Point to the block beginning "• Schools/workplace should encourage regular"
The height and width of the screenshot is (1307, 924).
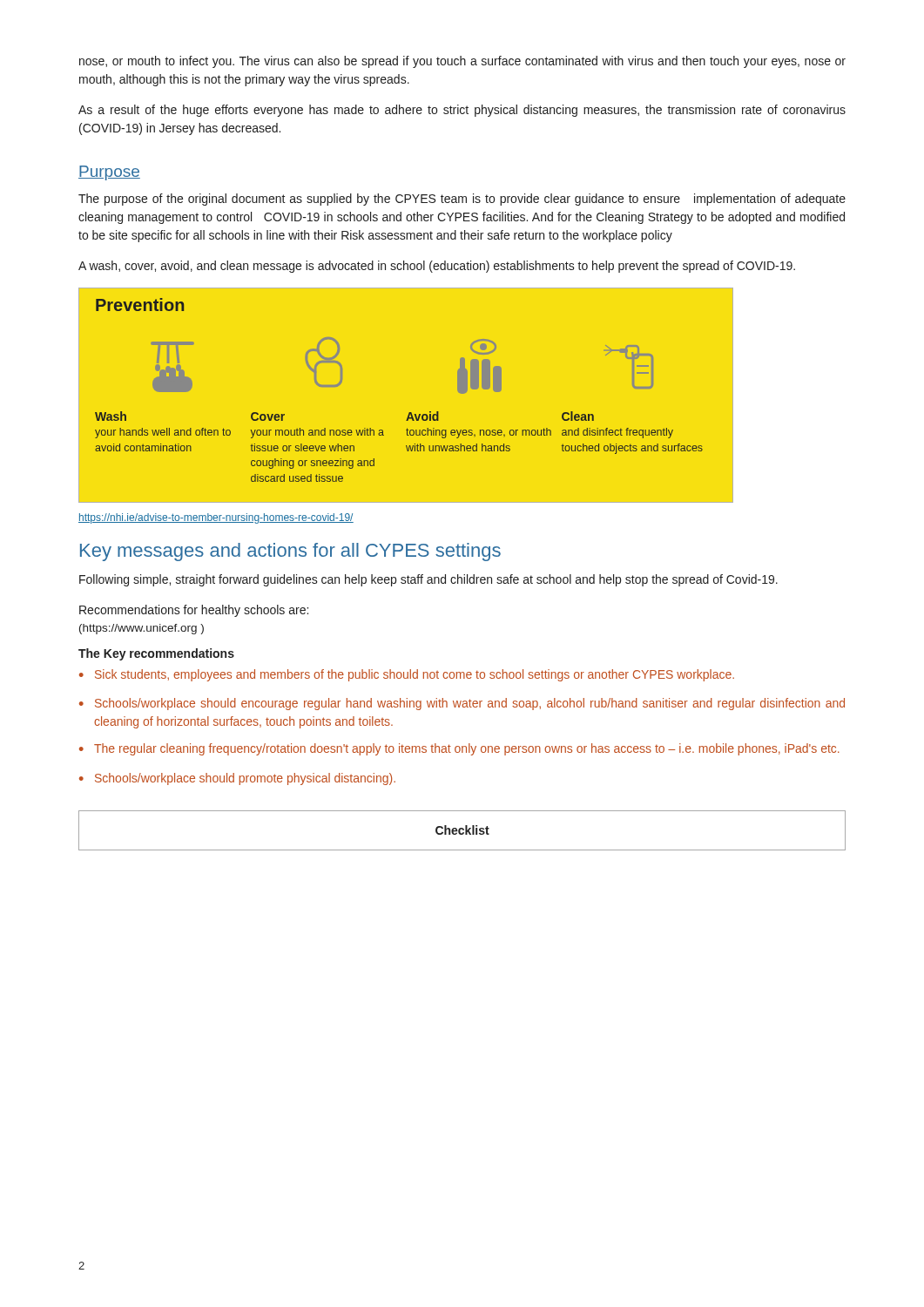coord(462,713)
